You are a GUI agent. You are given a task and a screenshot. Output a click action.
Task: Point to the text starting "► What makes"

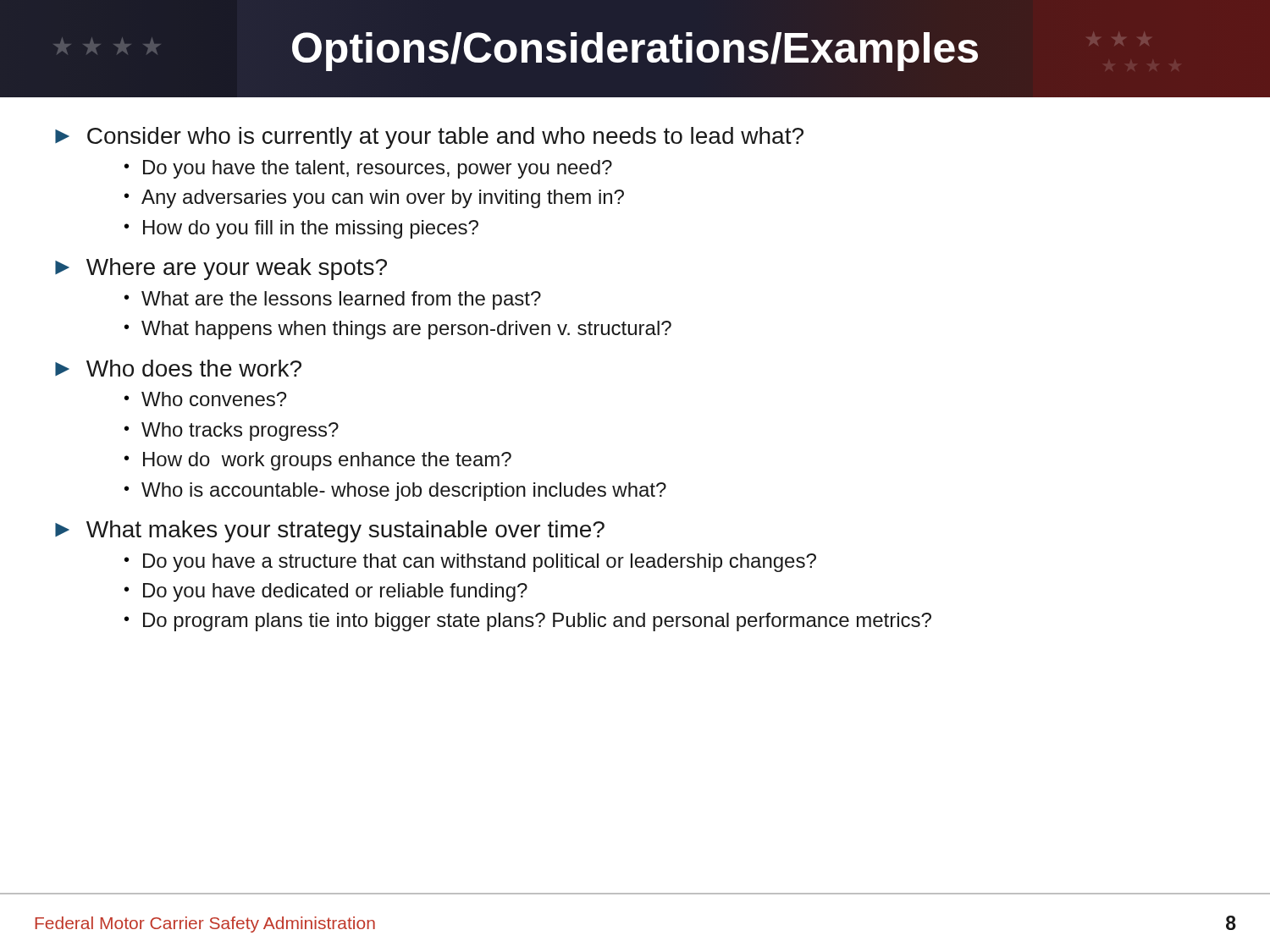(328, 530)
